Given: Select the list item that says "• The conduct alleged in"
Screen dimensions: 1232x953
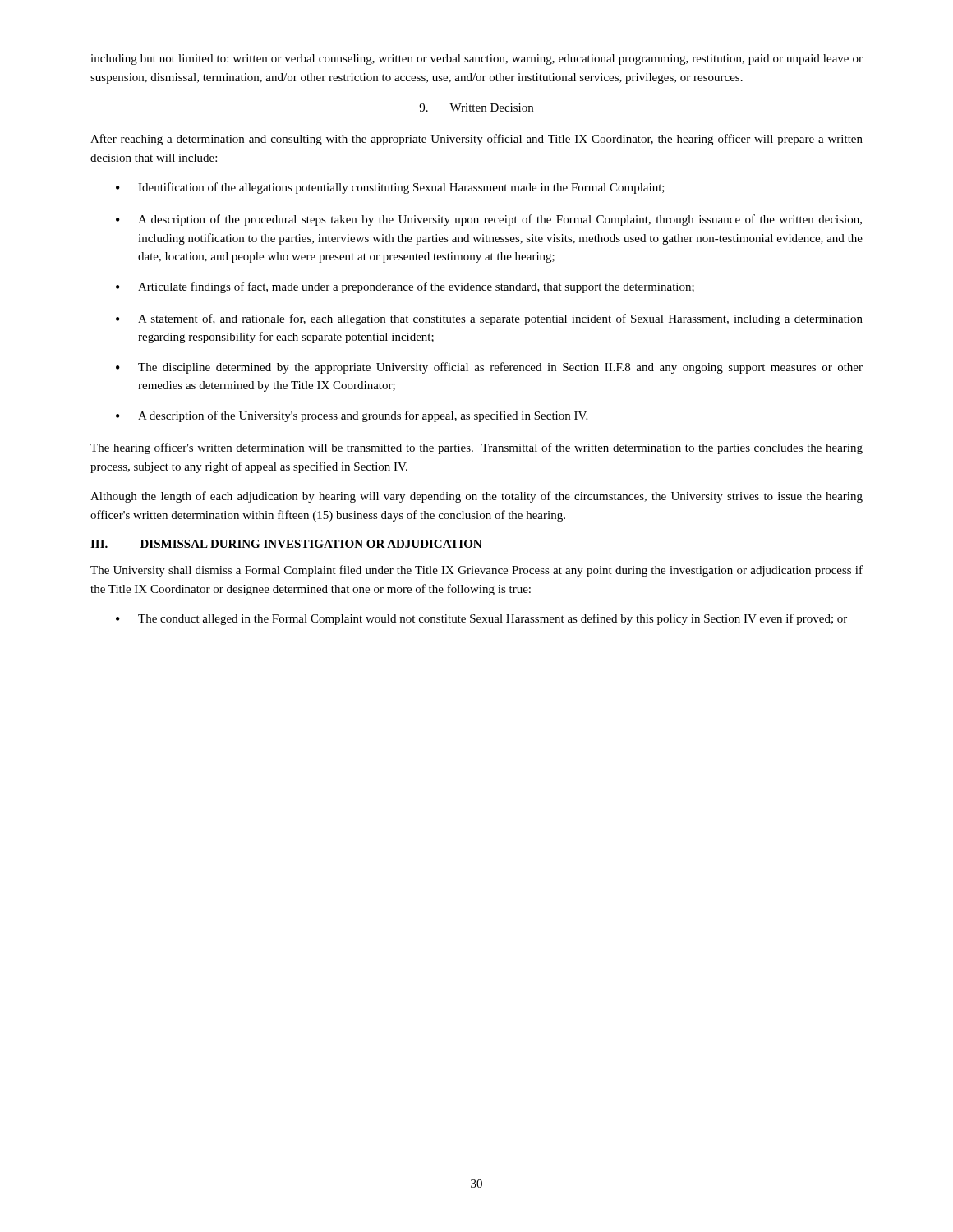Looking at the screenshot, I should (476, 620).
